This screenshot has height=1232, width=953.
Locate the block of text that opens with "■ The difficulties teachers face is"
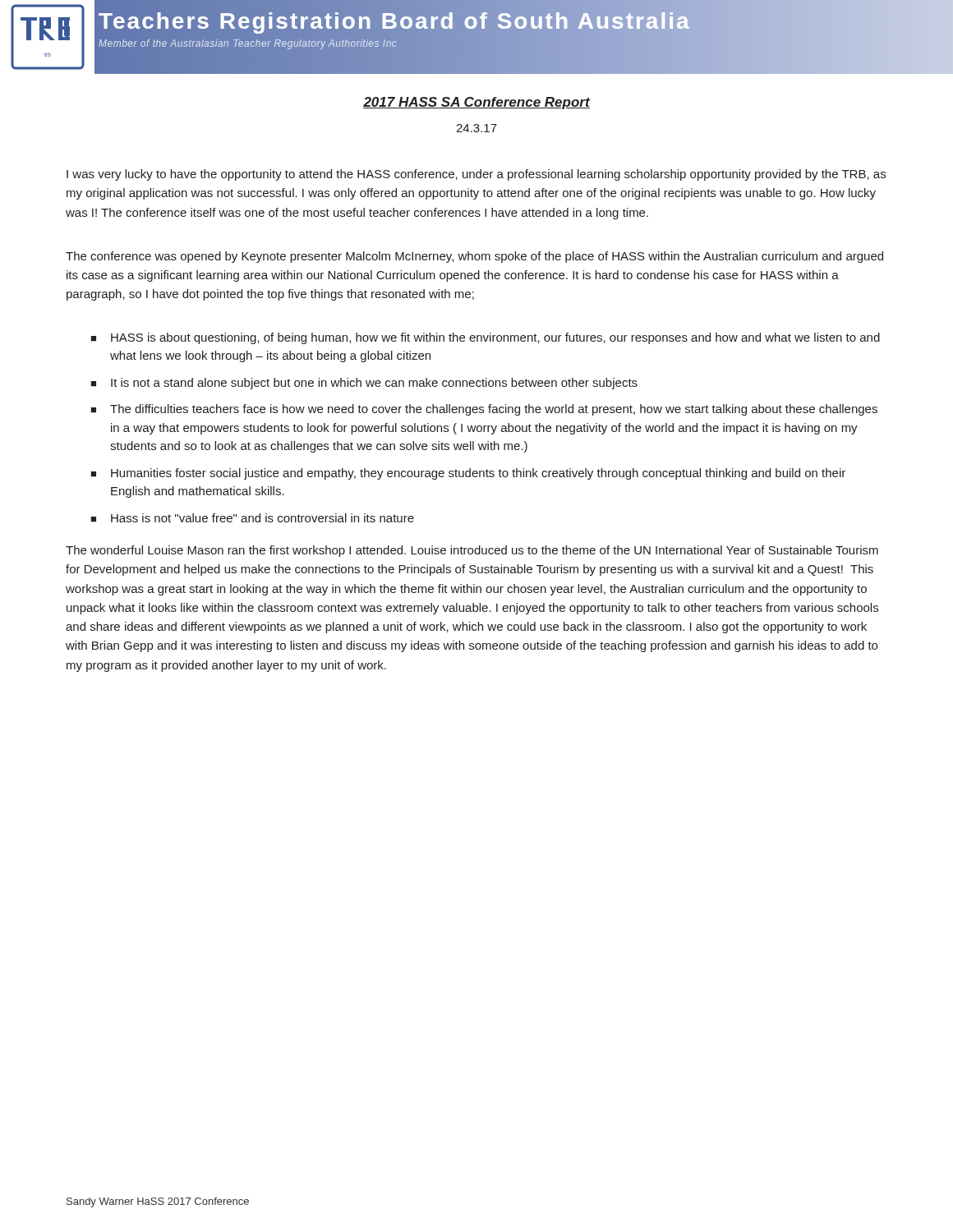tap(489, 428)
